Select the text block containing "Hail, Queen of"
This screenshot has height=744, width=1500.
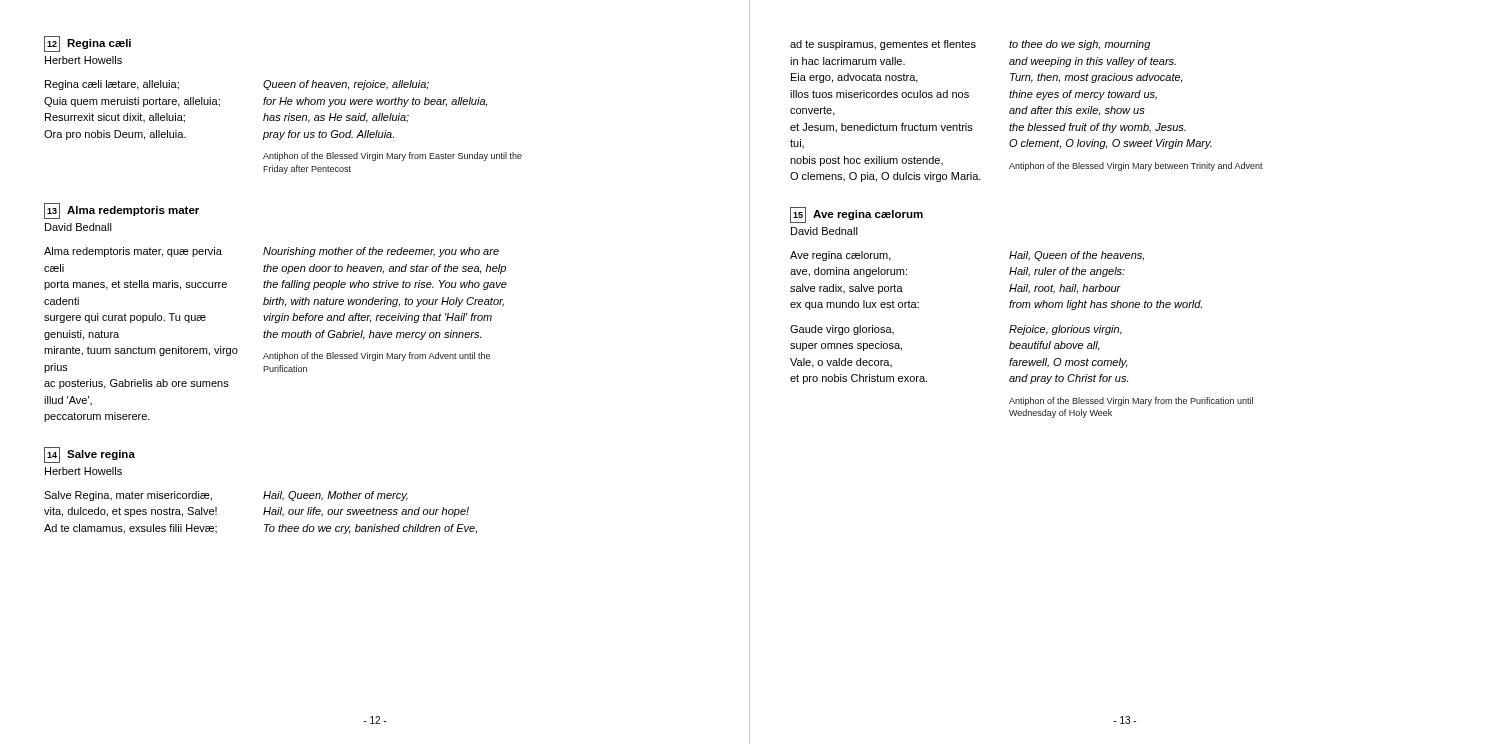[x=1106, y=279]
